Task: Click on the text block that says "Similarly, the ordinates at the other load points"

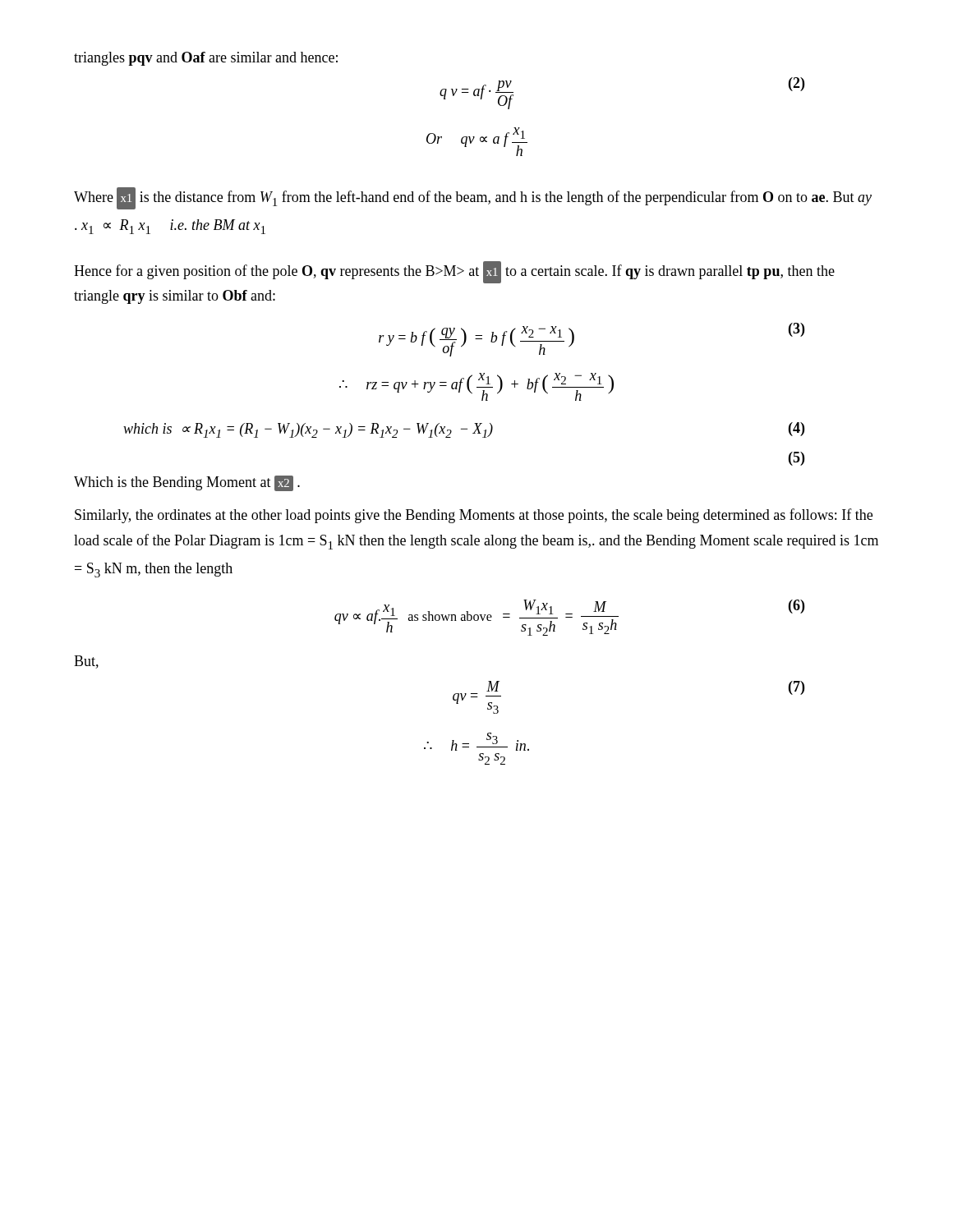Action: point(476,543)
